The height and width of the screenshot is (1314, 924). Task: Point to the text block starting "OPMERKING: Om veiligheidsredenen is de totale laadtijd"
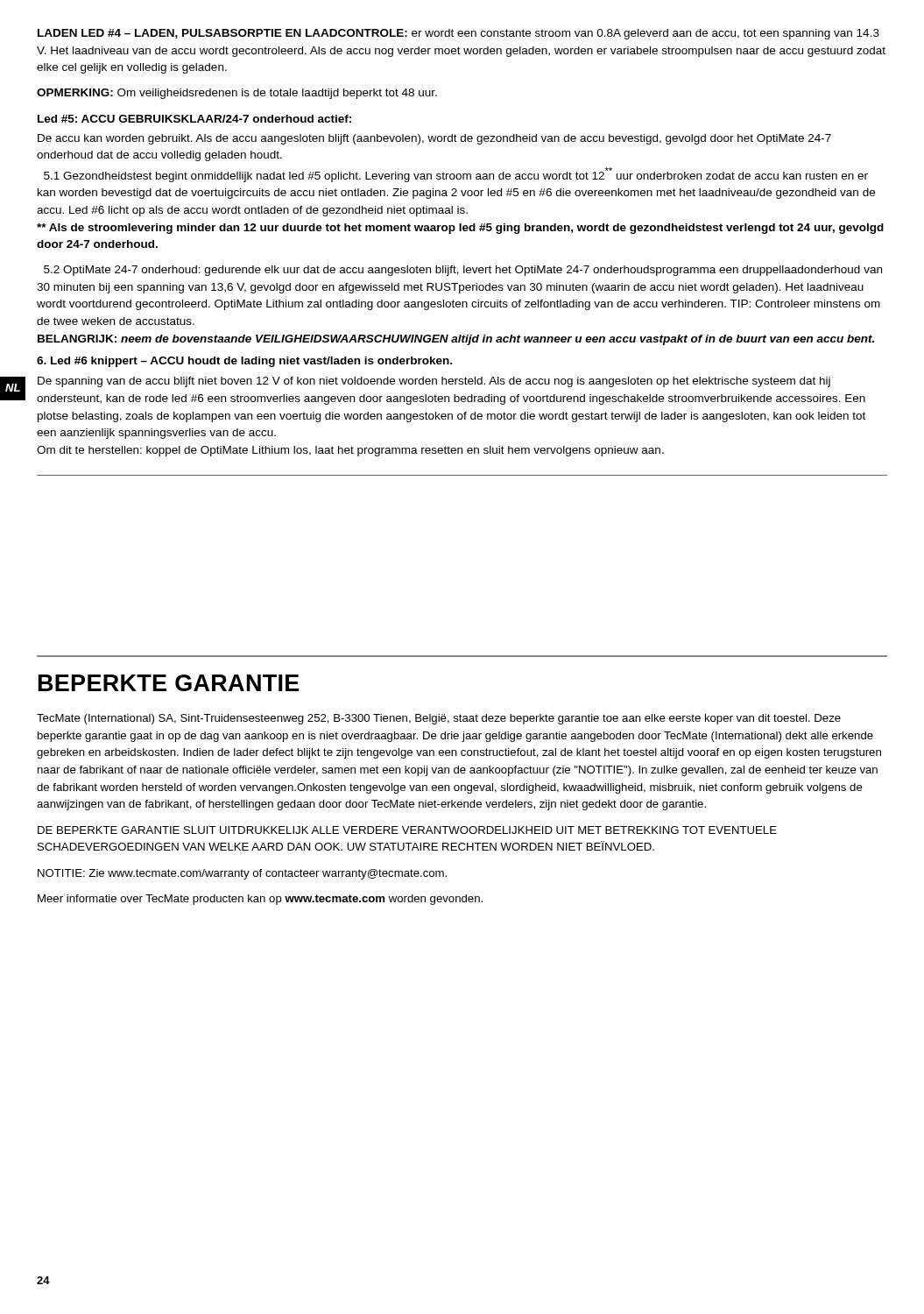237,93
